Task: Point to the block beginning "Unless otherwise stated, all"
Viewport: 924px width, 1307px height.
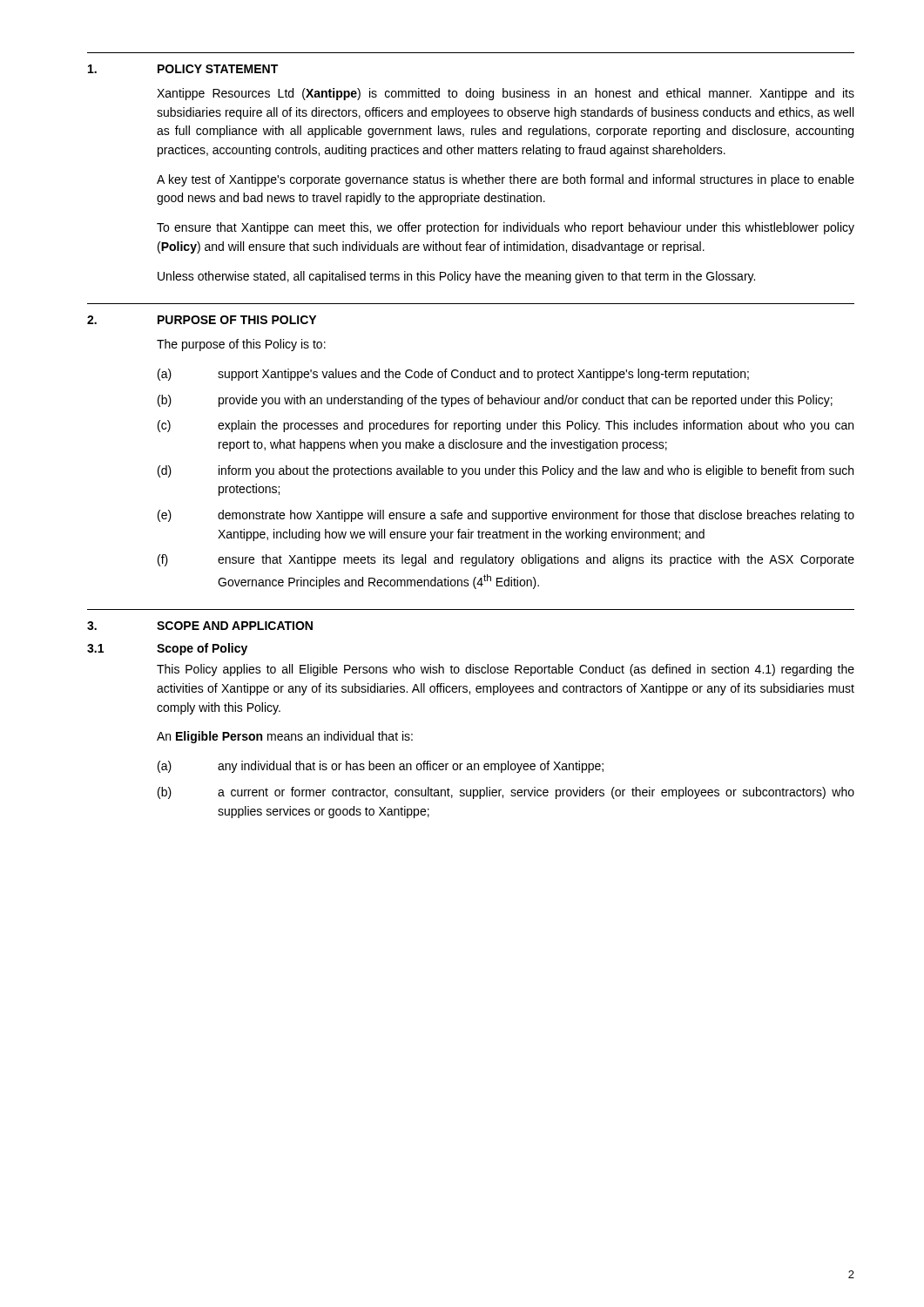Action: click(457, 276)
